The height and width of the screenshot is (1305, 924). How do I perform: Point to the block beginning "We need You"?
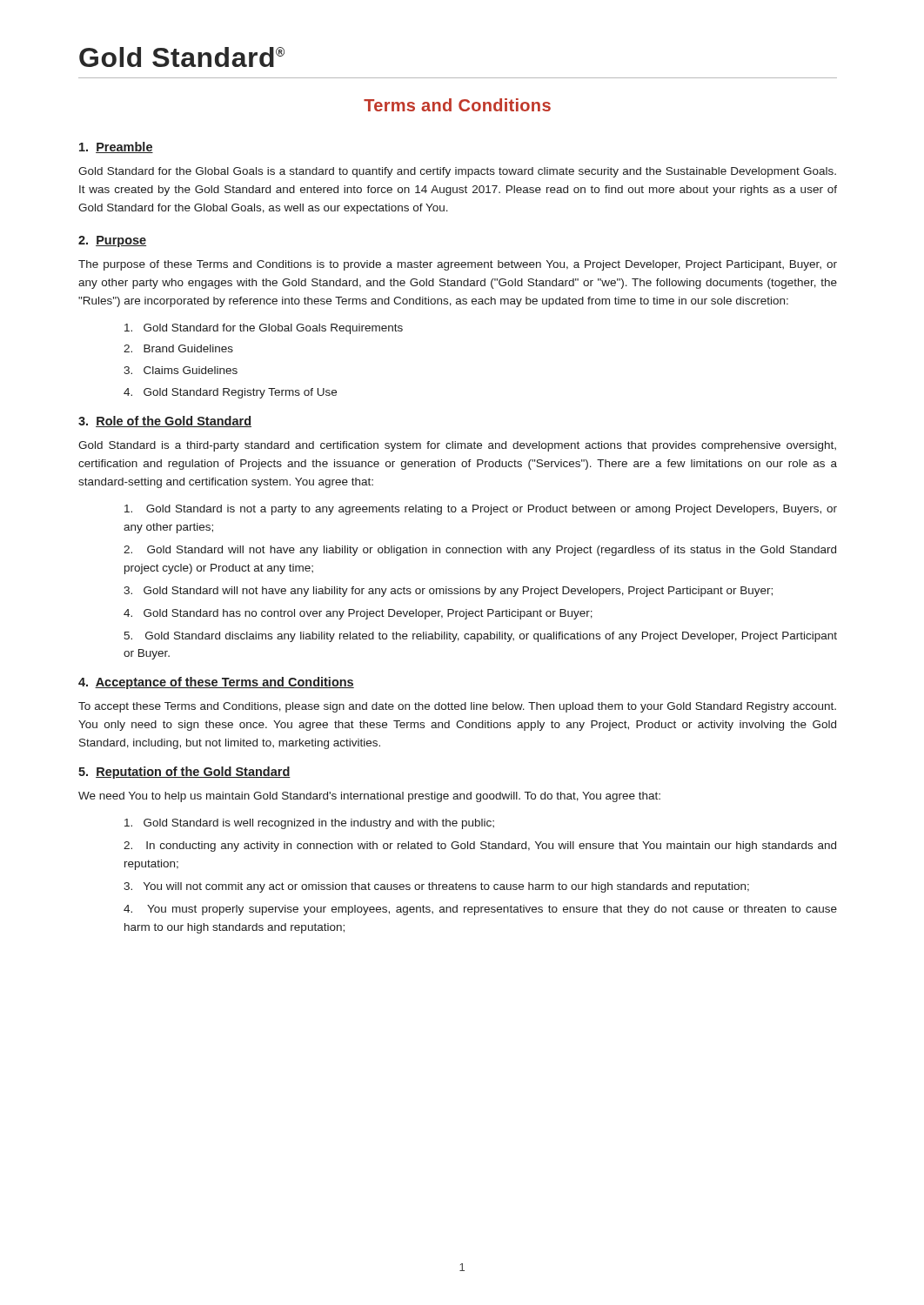370,796
